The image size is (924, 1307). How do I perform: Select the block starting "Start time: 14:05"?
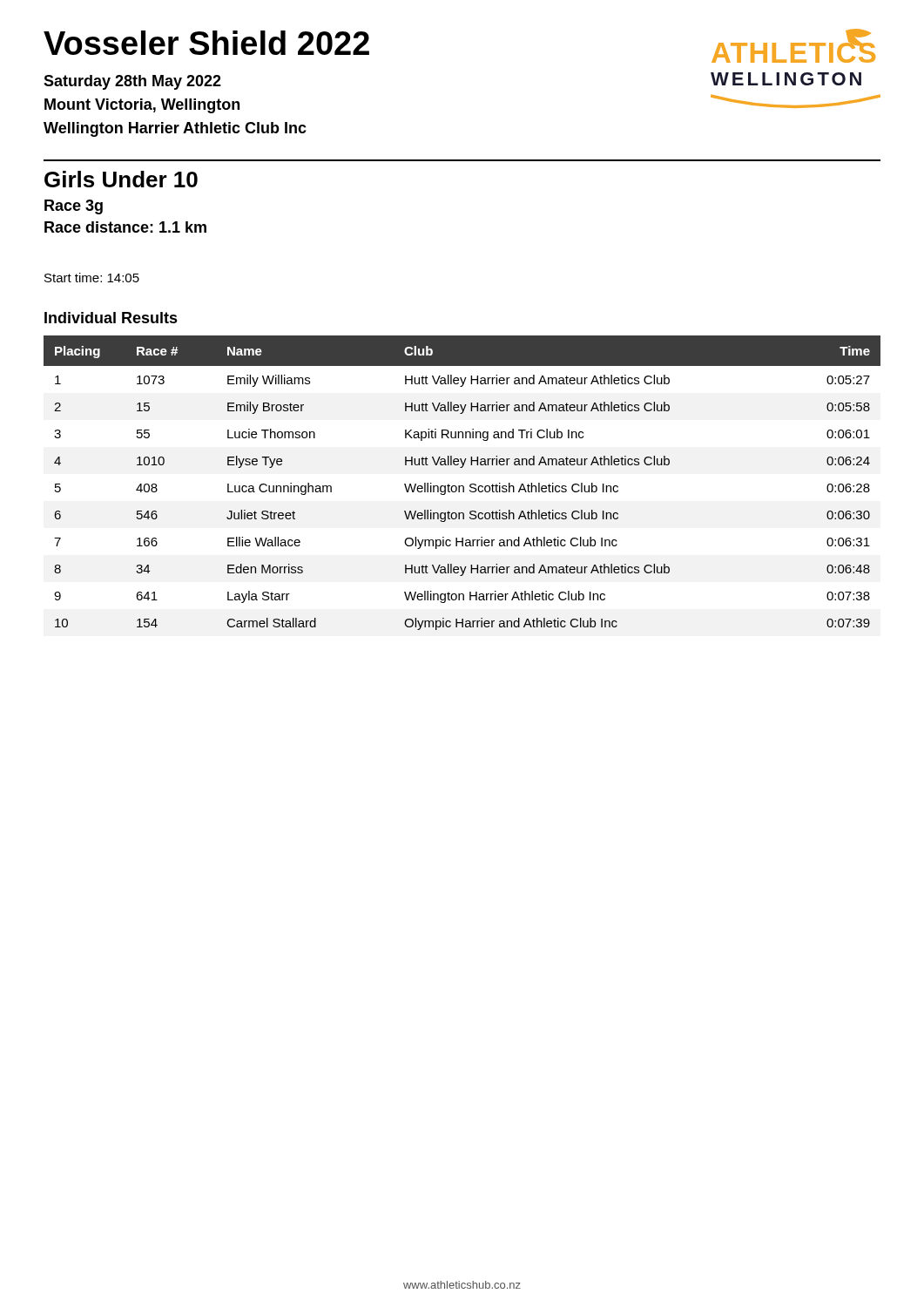pyautogui.click(x=91, y=278)
